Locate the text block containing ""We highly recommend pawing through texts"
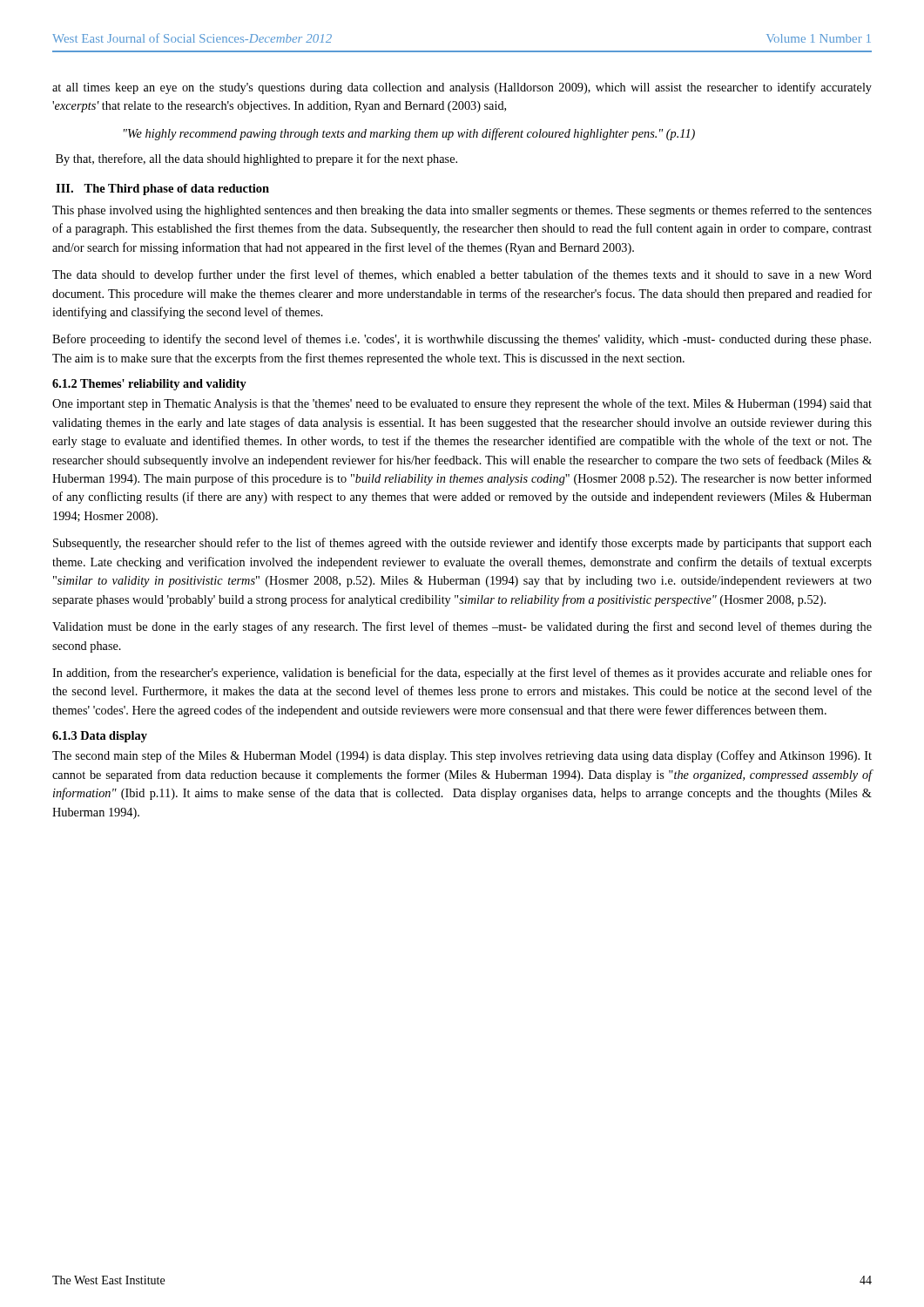The height and width of the screenshot is (1307, 924). (x=409, y=133)
